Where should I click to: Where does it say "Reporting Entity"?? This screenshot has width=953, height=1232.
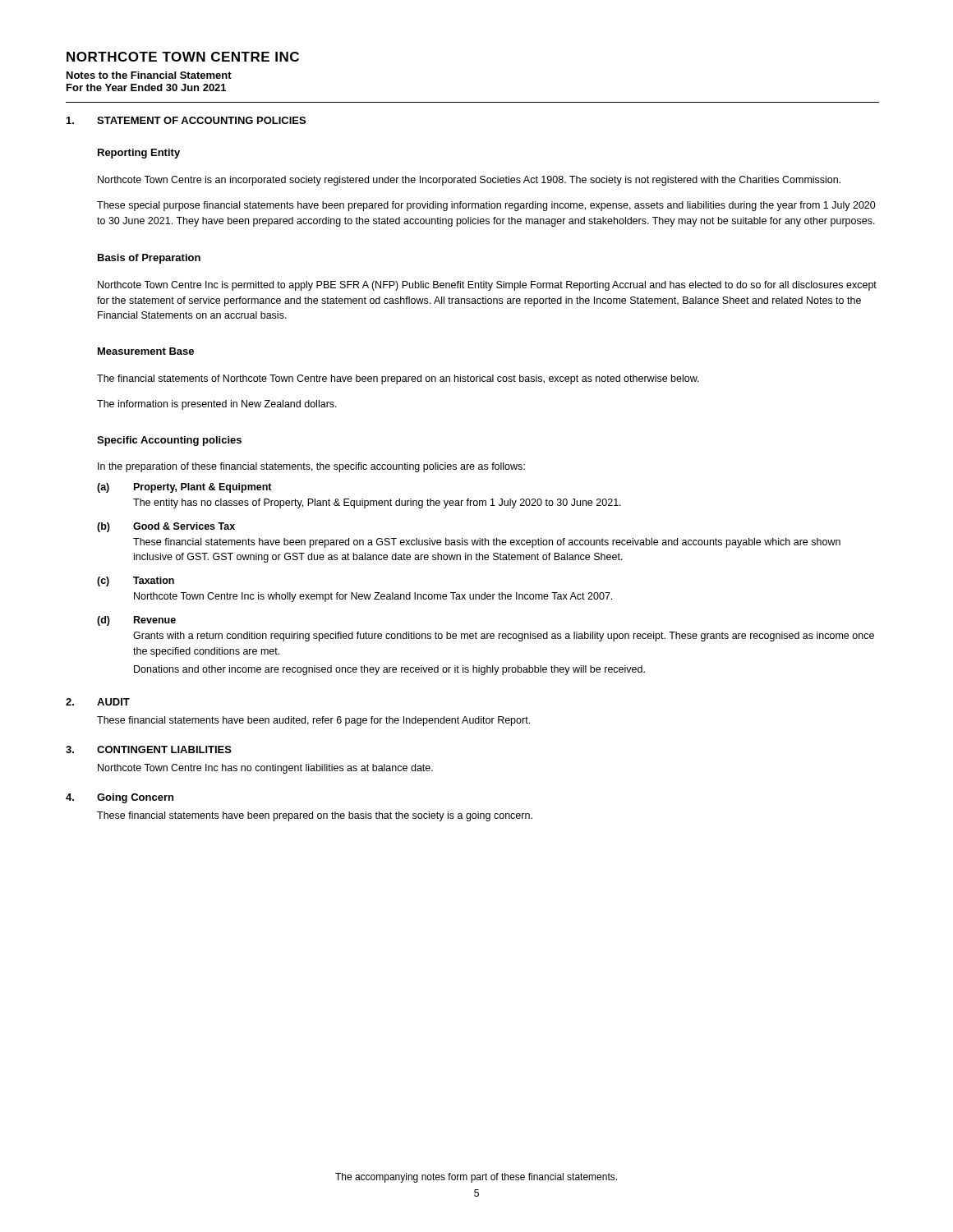[138, 152]
